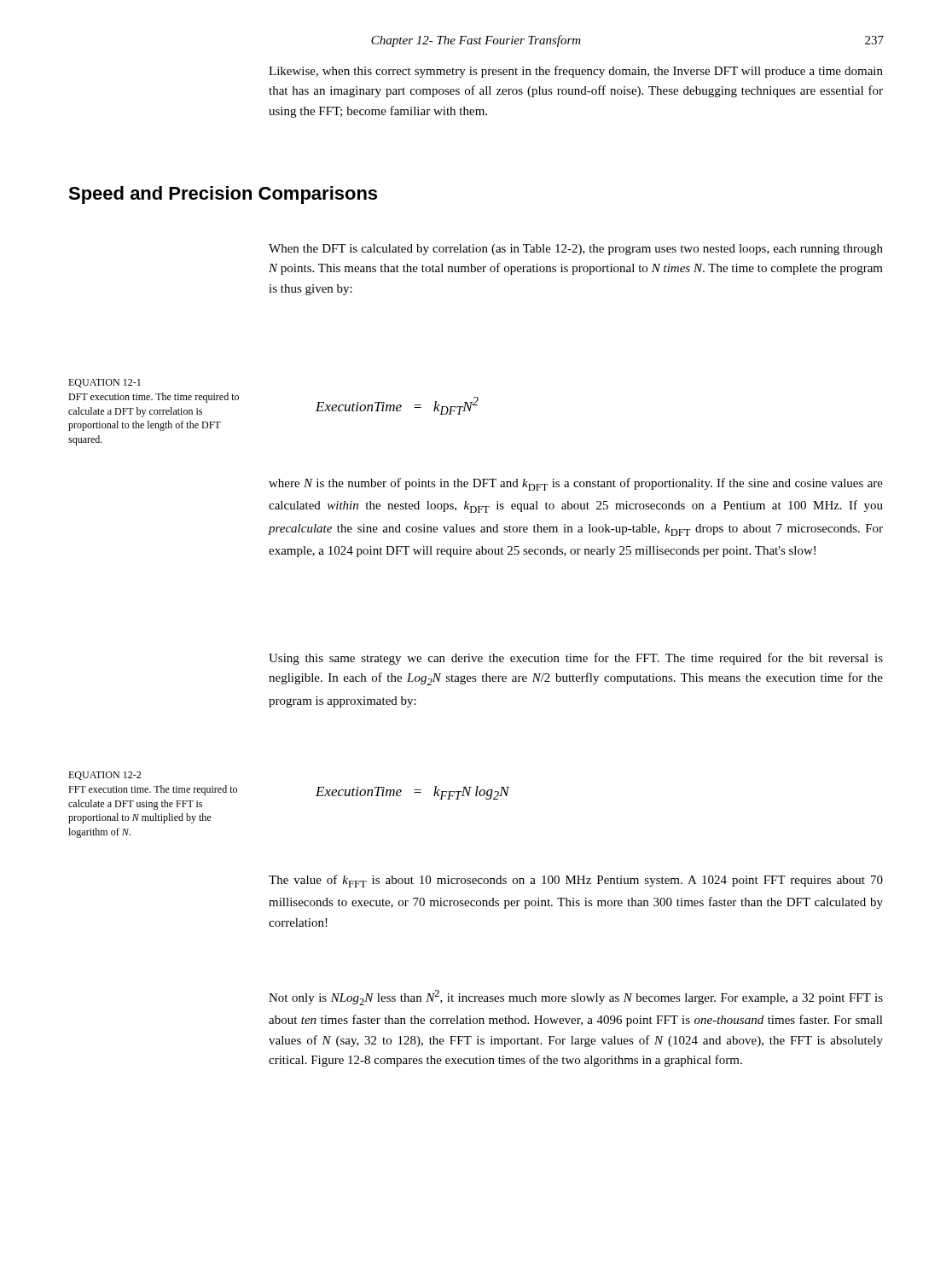952x1280 pixels.
Task: Locate the text starting "Using this same"
Action: (576, 679)
